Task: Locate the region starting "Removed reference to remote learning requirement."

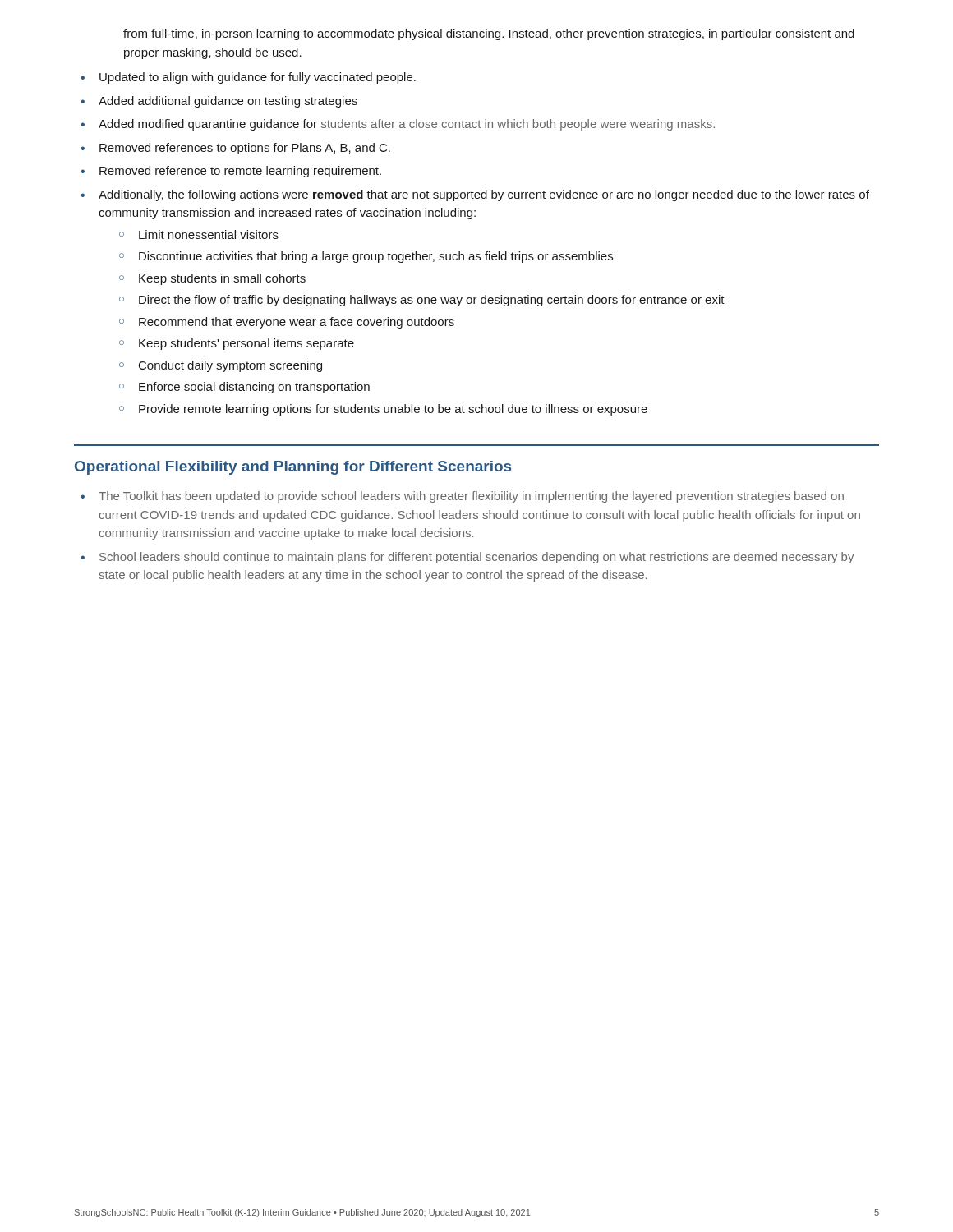Action: [240, 170]
